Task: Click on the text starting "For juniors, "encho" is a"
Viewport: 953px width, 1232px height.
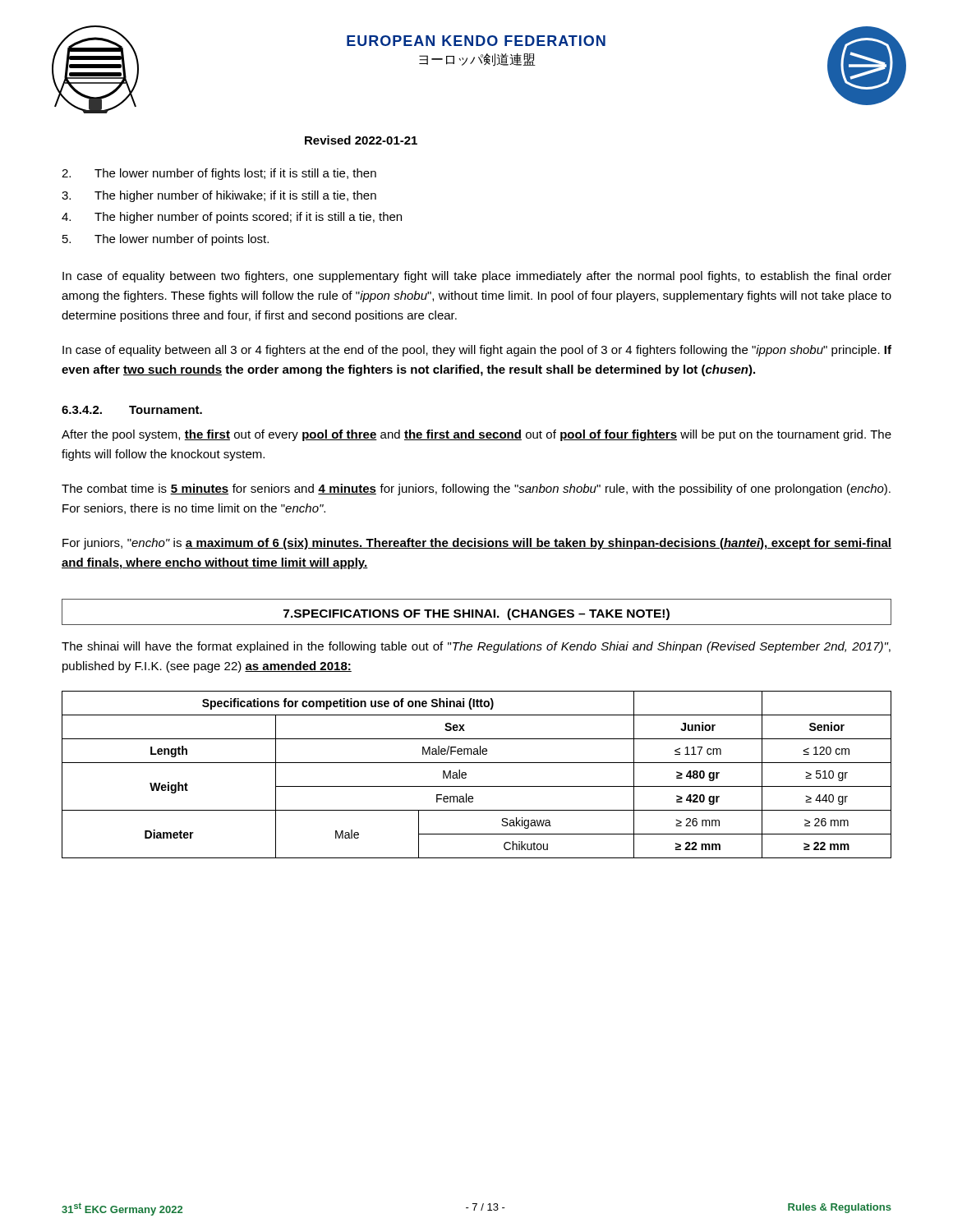Action: [x=476, y=552]
